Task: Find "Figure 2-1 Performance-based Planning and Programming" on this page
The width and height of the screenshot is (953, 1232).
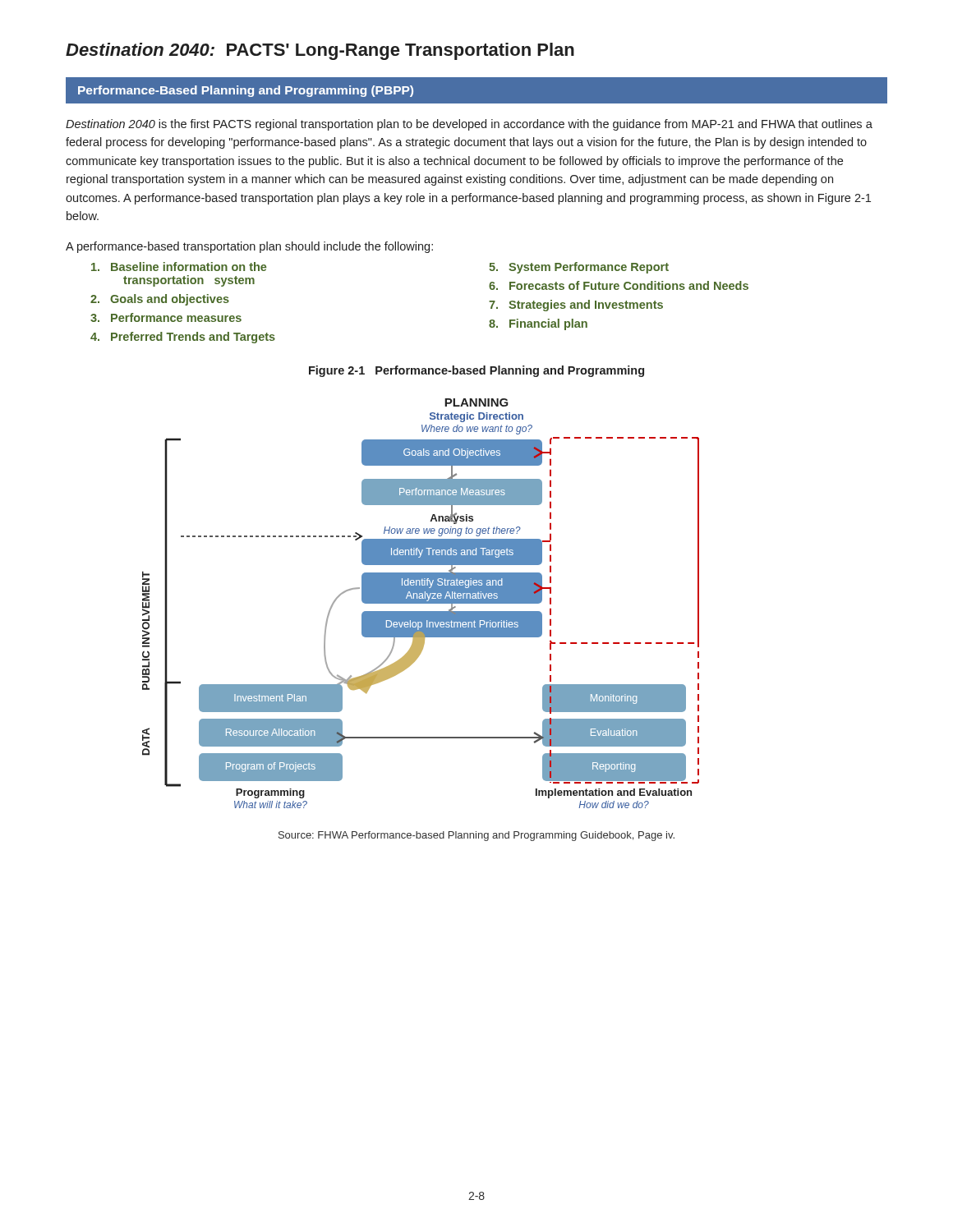Action: coord(476,371)
